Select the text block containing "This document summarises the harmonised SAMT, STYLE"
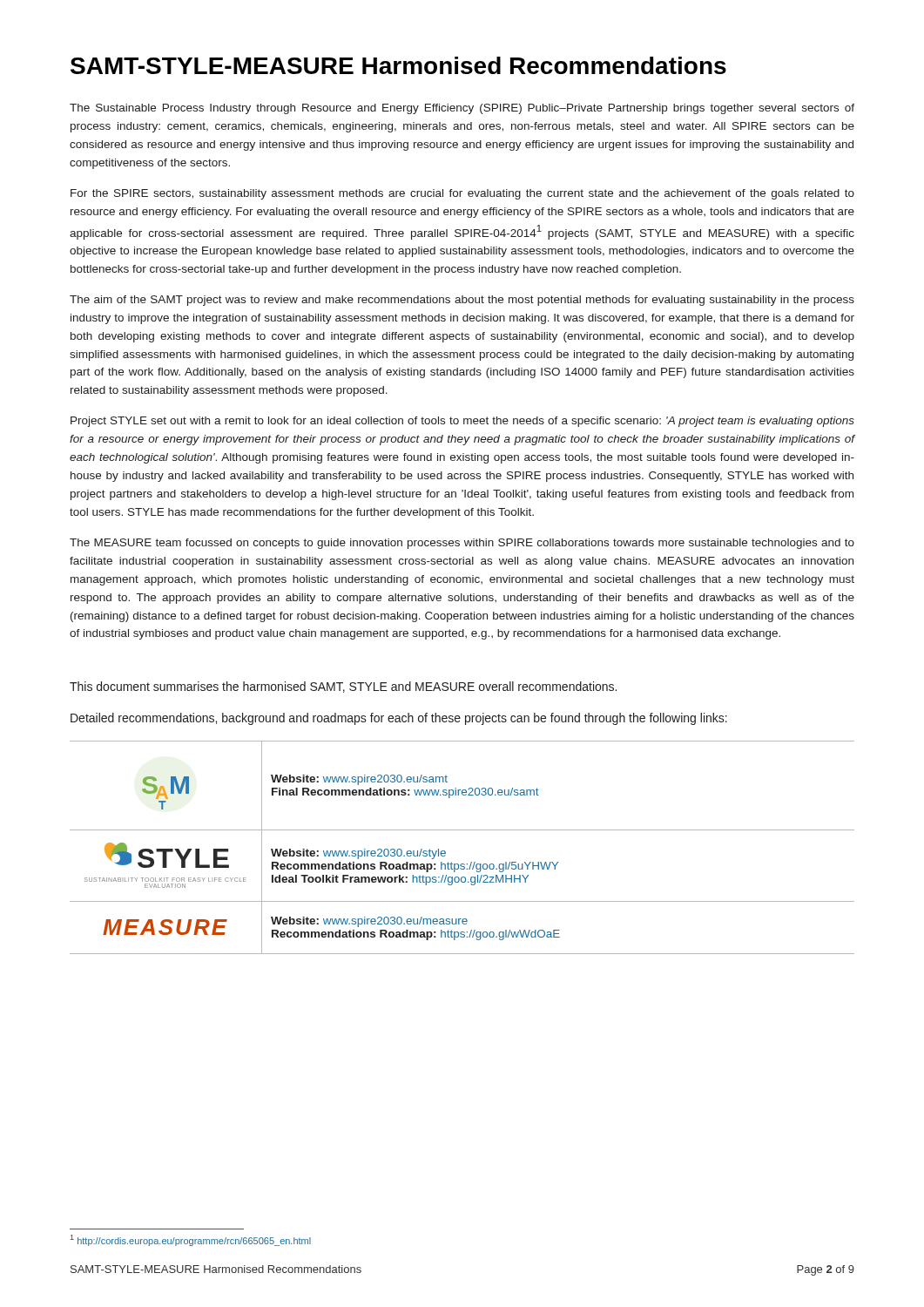Viewport: 924px width, 1307px height. (344, 687)
